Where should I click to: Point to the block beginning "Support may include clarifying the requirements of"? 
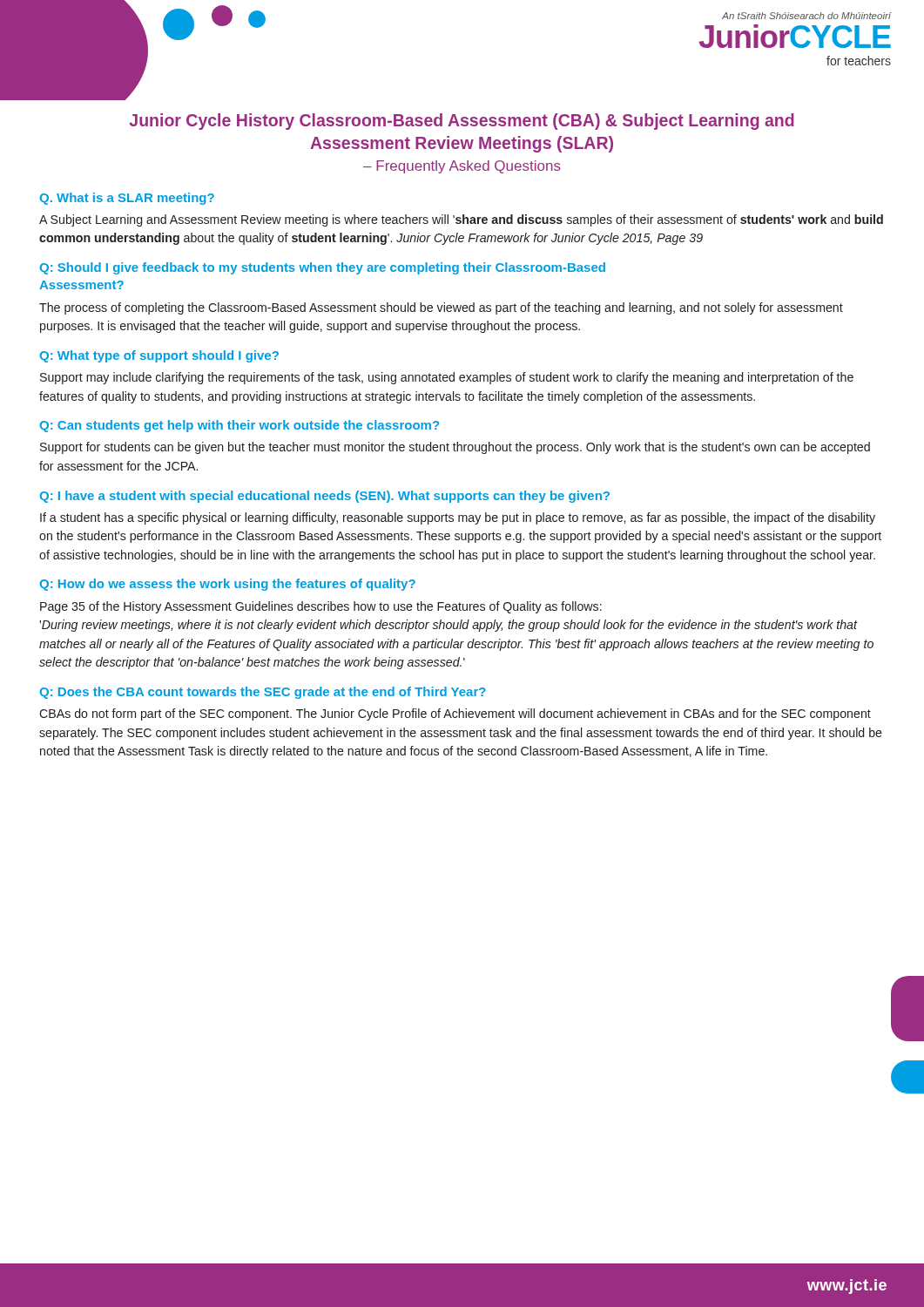point(446,387)
